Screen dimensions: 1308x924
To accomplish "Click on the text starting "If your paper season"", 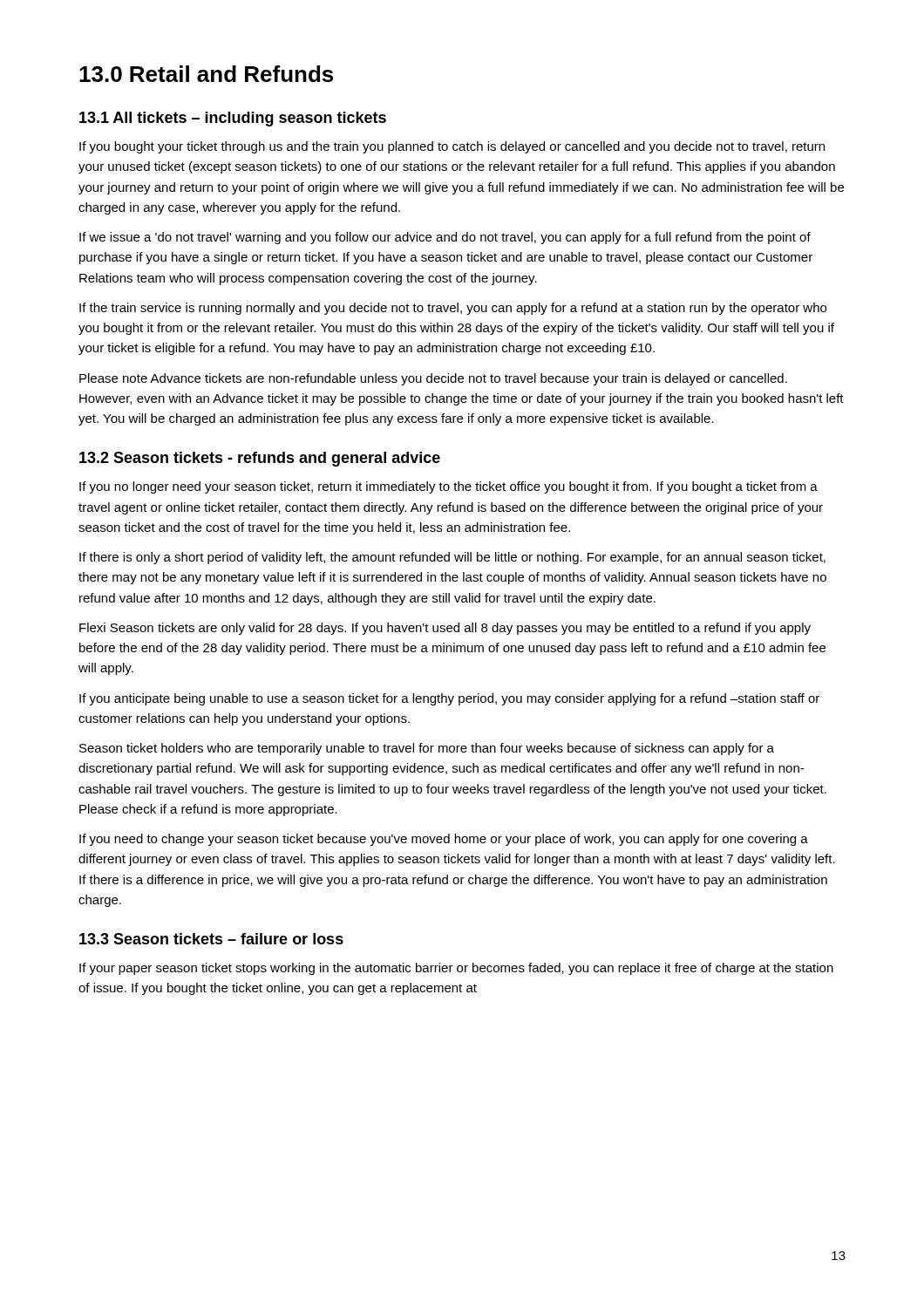I will click(456, 978).
